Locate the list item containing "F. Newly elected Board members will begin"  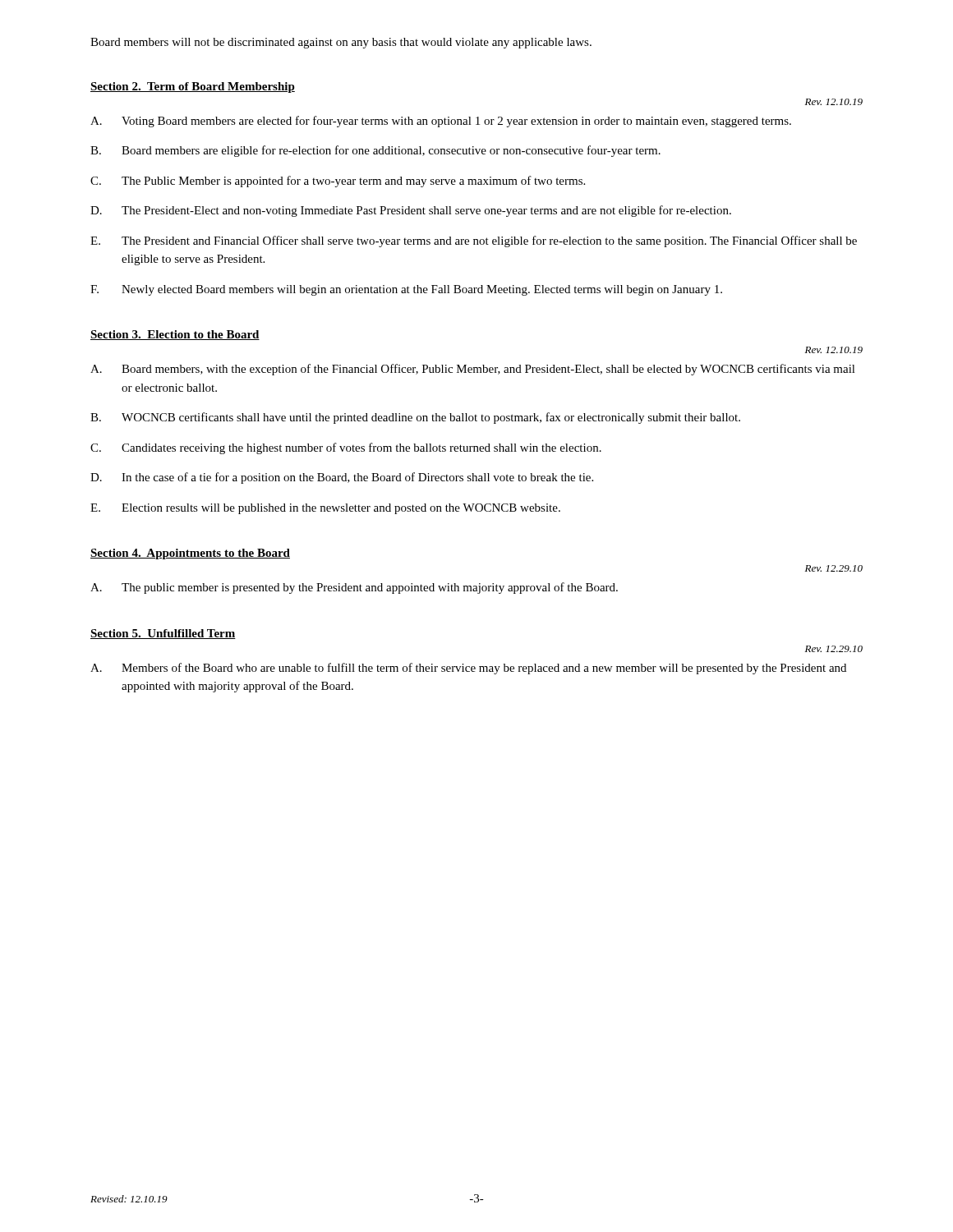click(x=476, y=289)
